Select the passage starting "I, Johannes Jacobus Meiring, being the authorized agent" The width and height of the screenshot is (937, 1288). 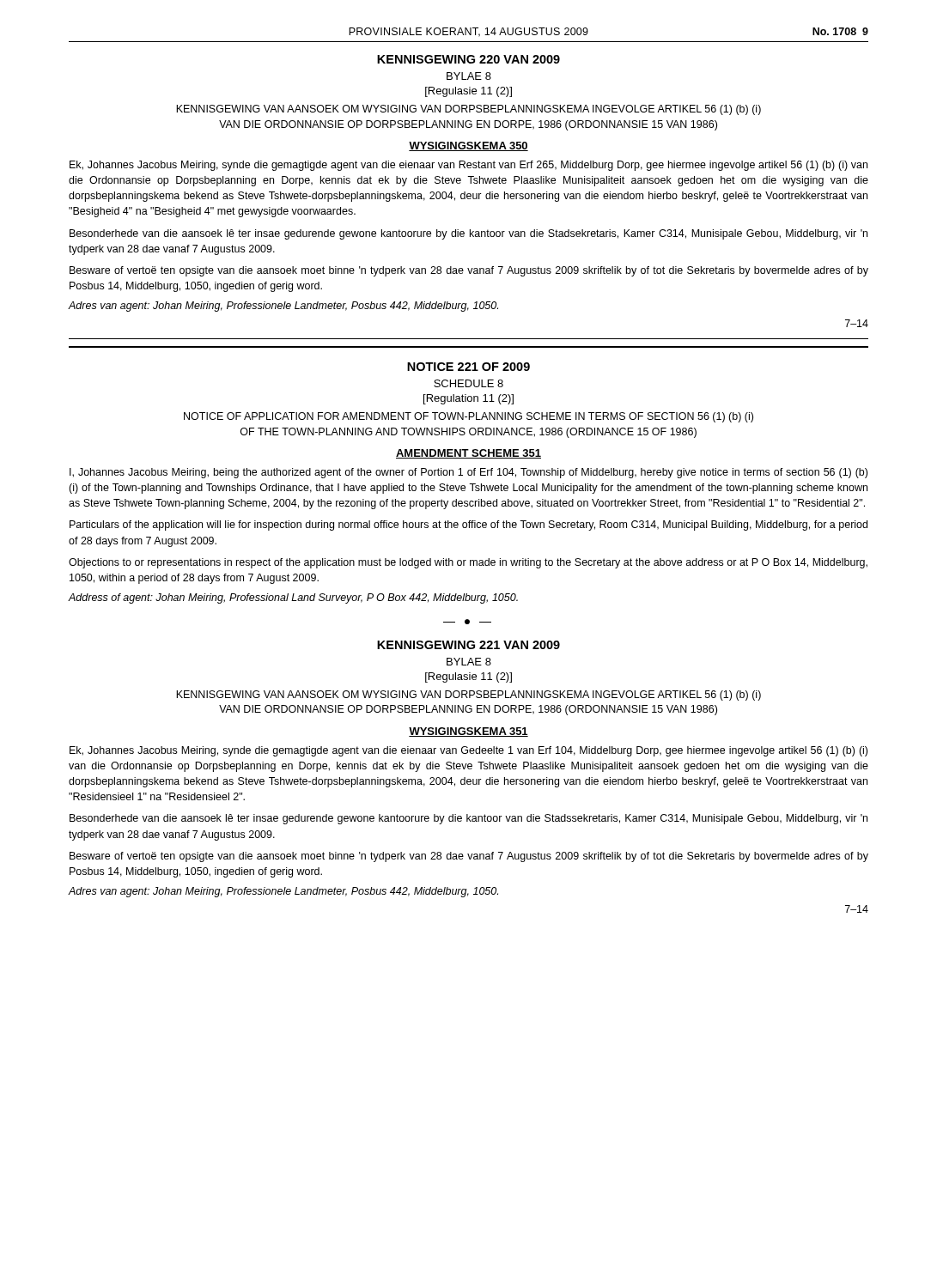point(468,488)
